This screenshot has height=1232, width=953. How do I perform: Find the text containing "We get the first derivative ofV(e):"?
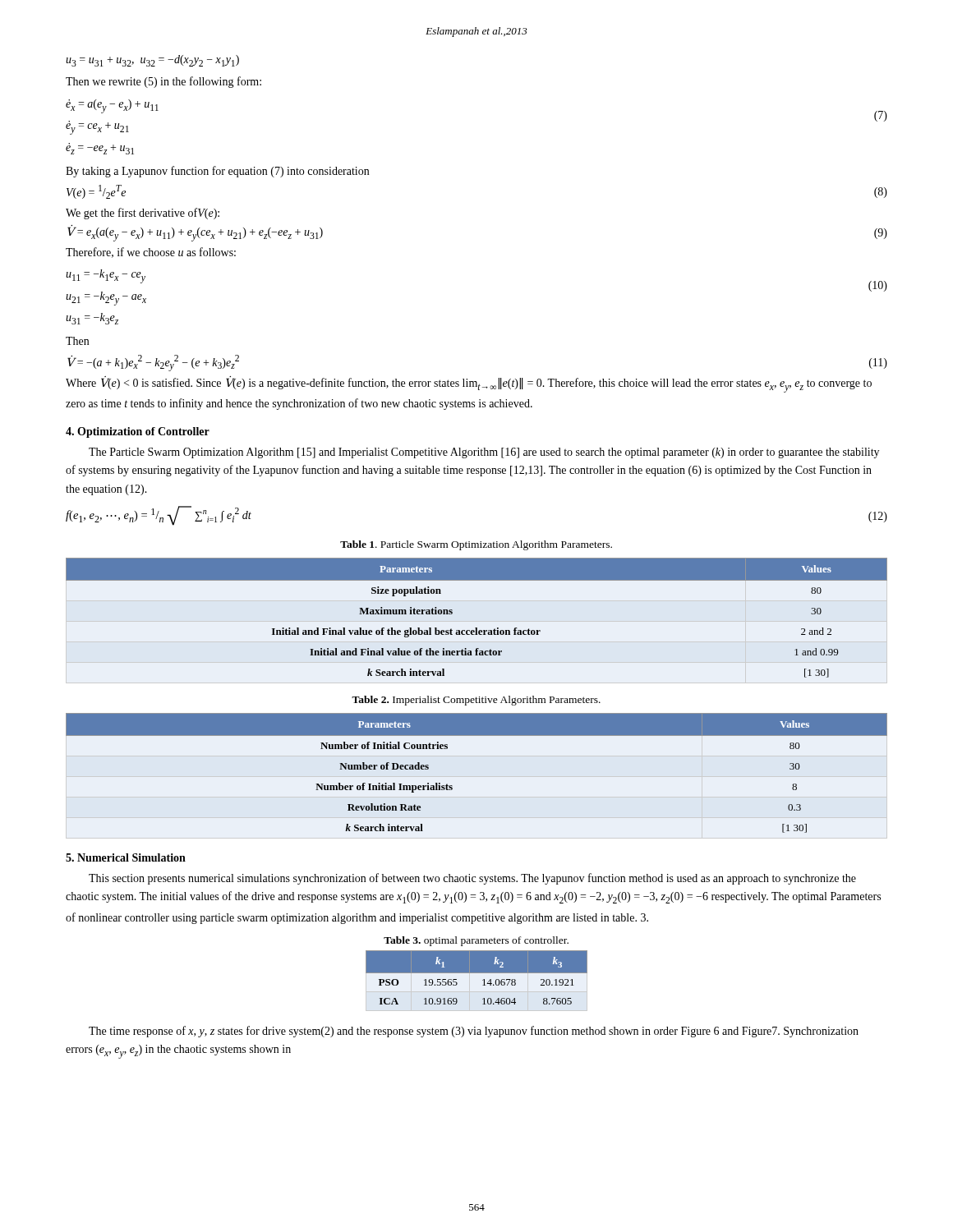click(x=143, y=213)
